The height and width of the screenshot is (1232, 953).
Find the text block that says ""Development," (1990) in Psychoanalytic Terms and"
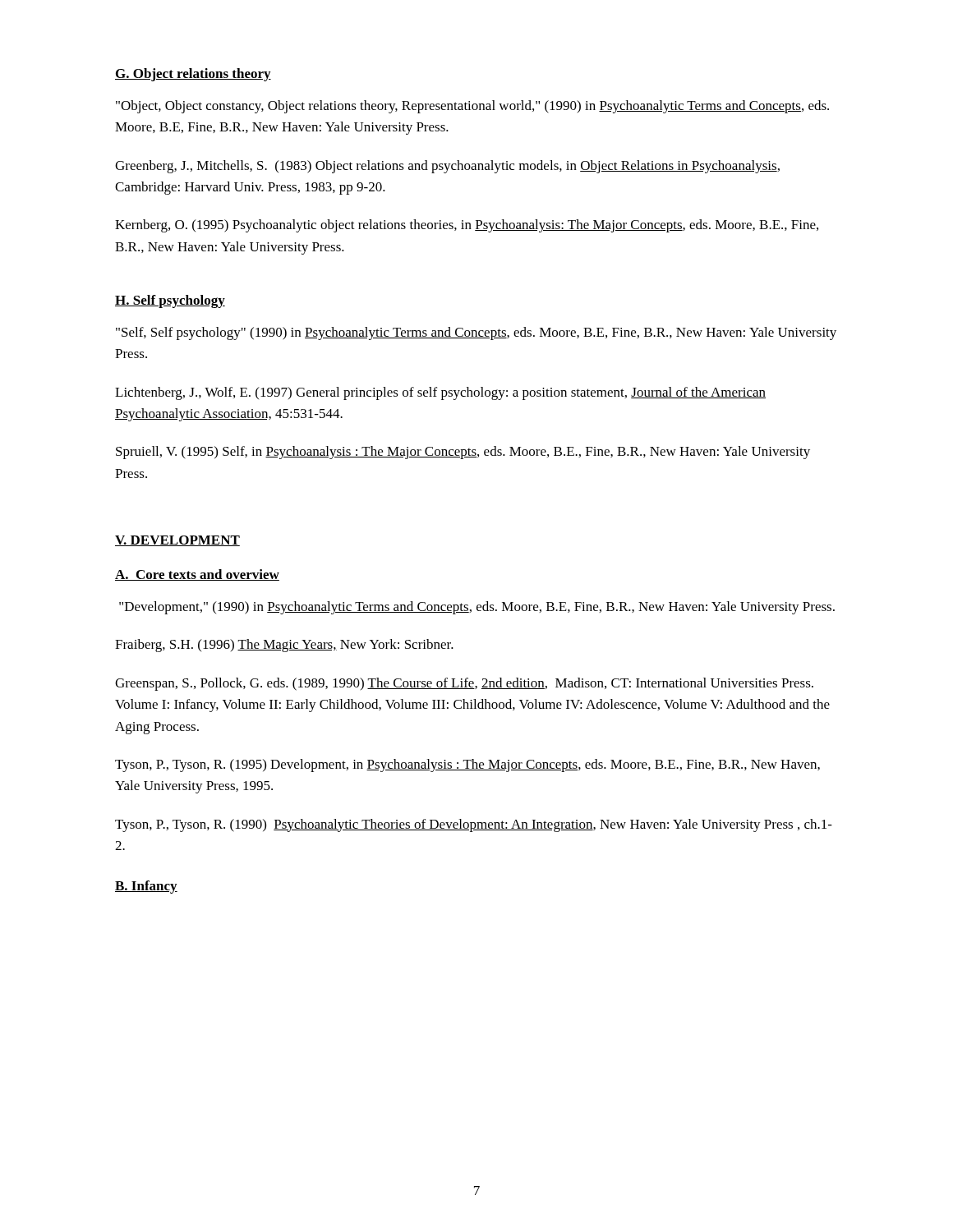click(475, 607)
